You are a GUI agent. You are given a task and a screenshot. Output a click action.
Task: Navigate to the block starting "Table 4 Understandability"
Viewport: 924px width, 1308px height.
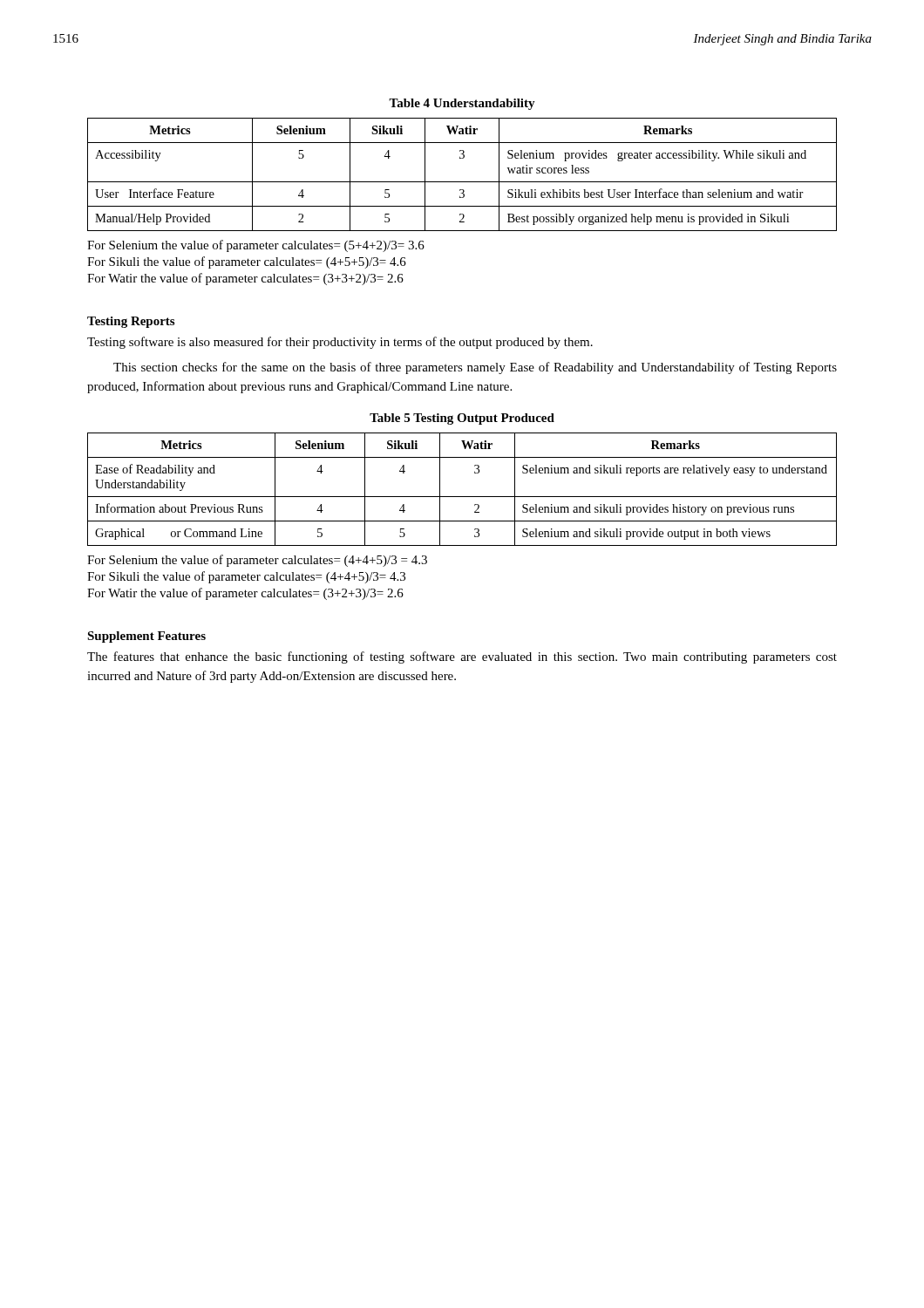(x=462, y=103)
